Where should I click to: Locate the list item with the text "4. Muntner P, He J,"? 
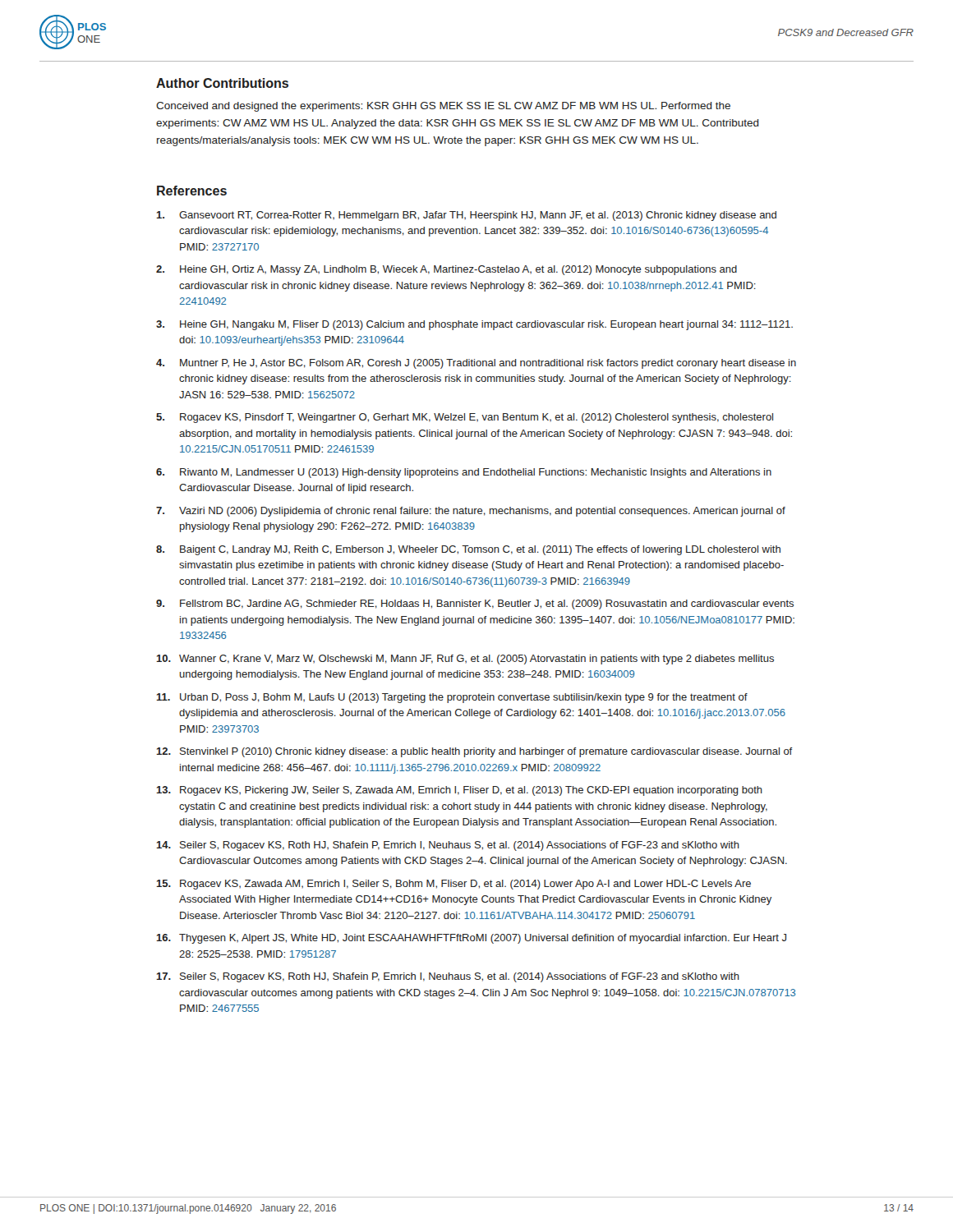point(476,379)
